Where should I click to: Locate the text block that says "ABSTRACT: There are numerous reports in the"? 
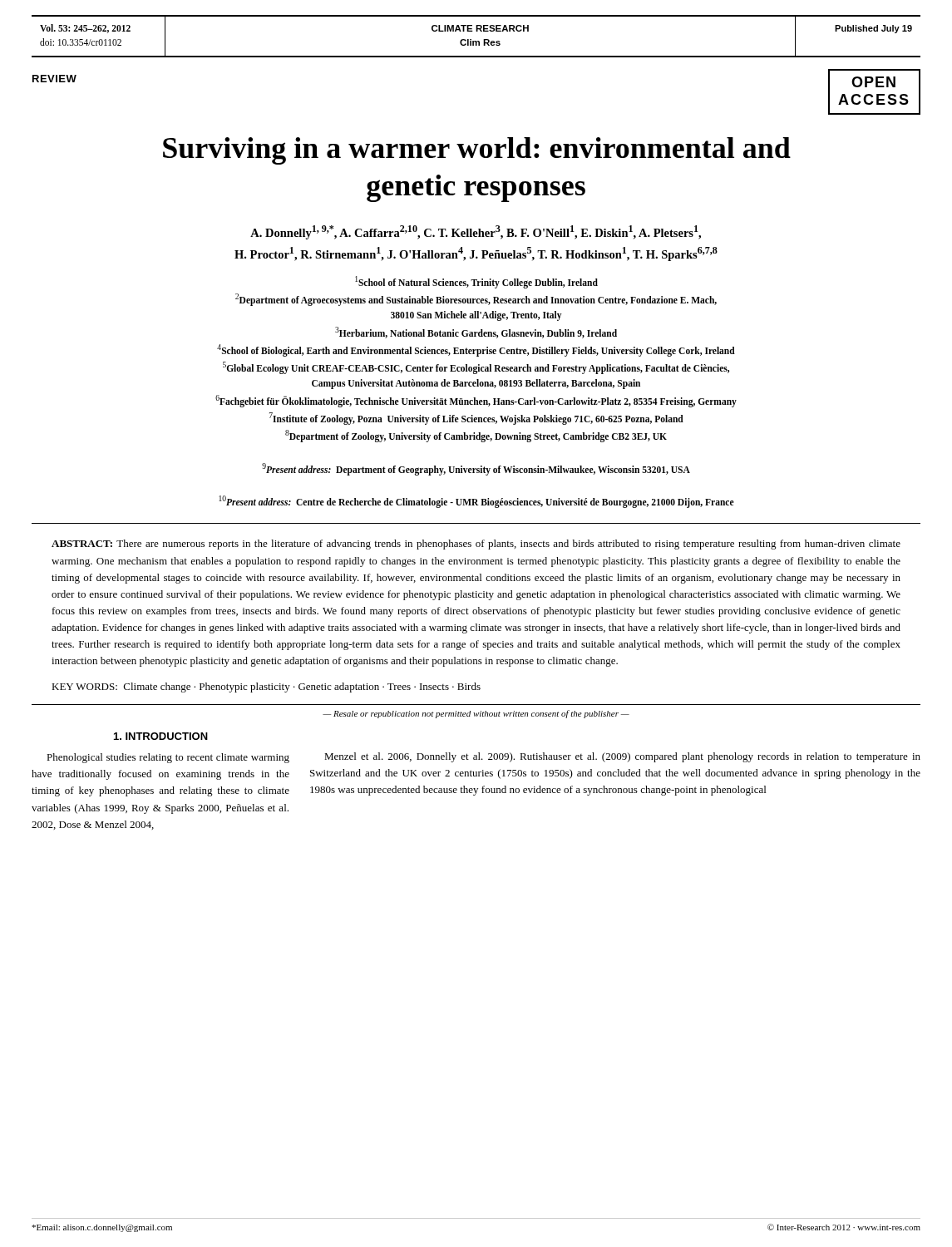click(x=476, y=603)
